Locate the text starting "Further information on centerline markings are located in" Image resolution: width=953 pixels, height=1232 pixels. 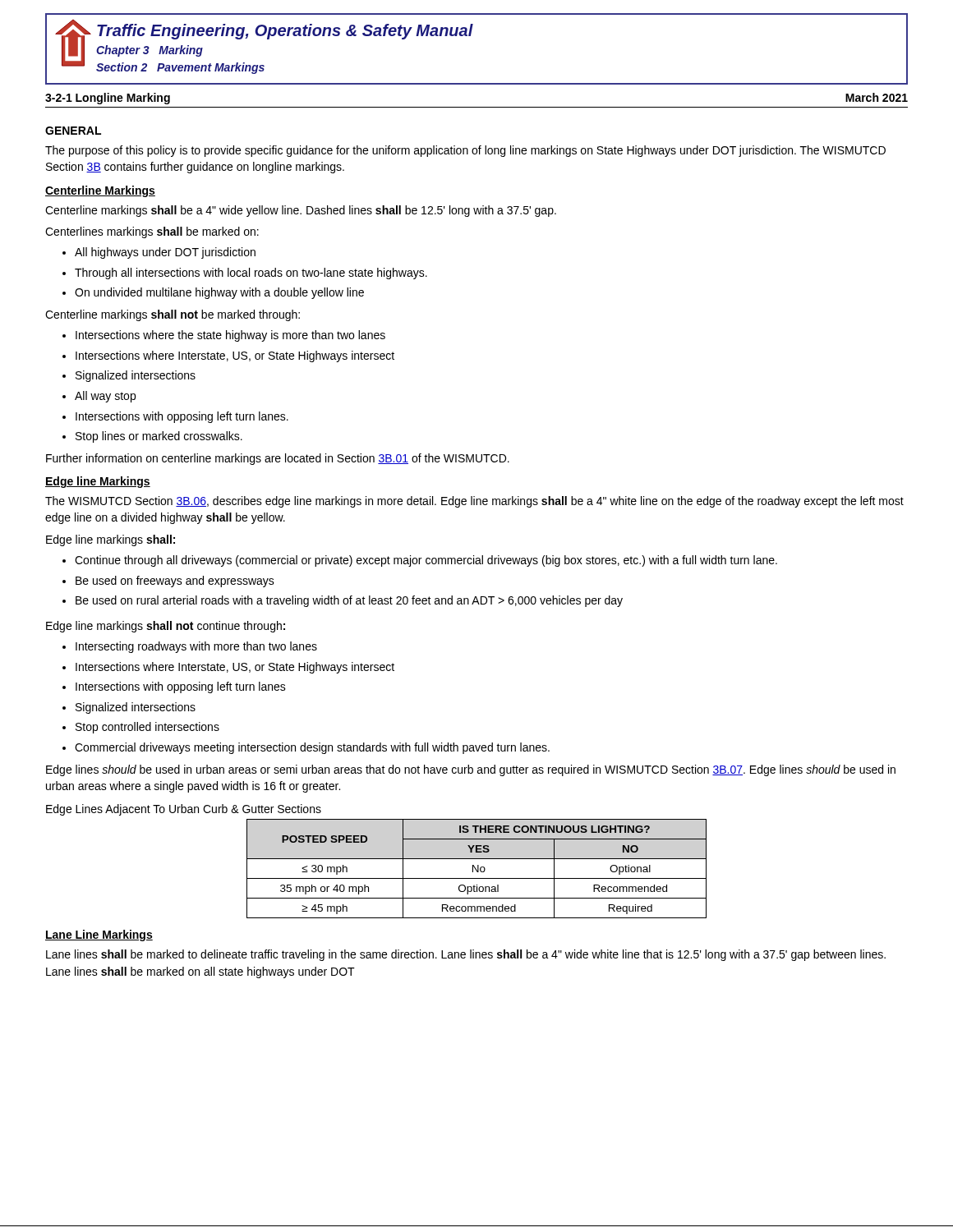(x=476, y=458)
